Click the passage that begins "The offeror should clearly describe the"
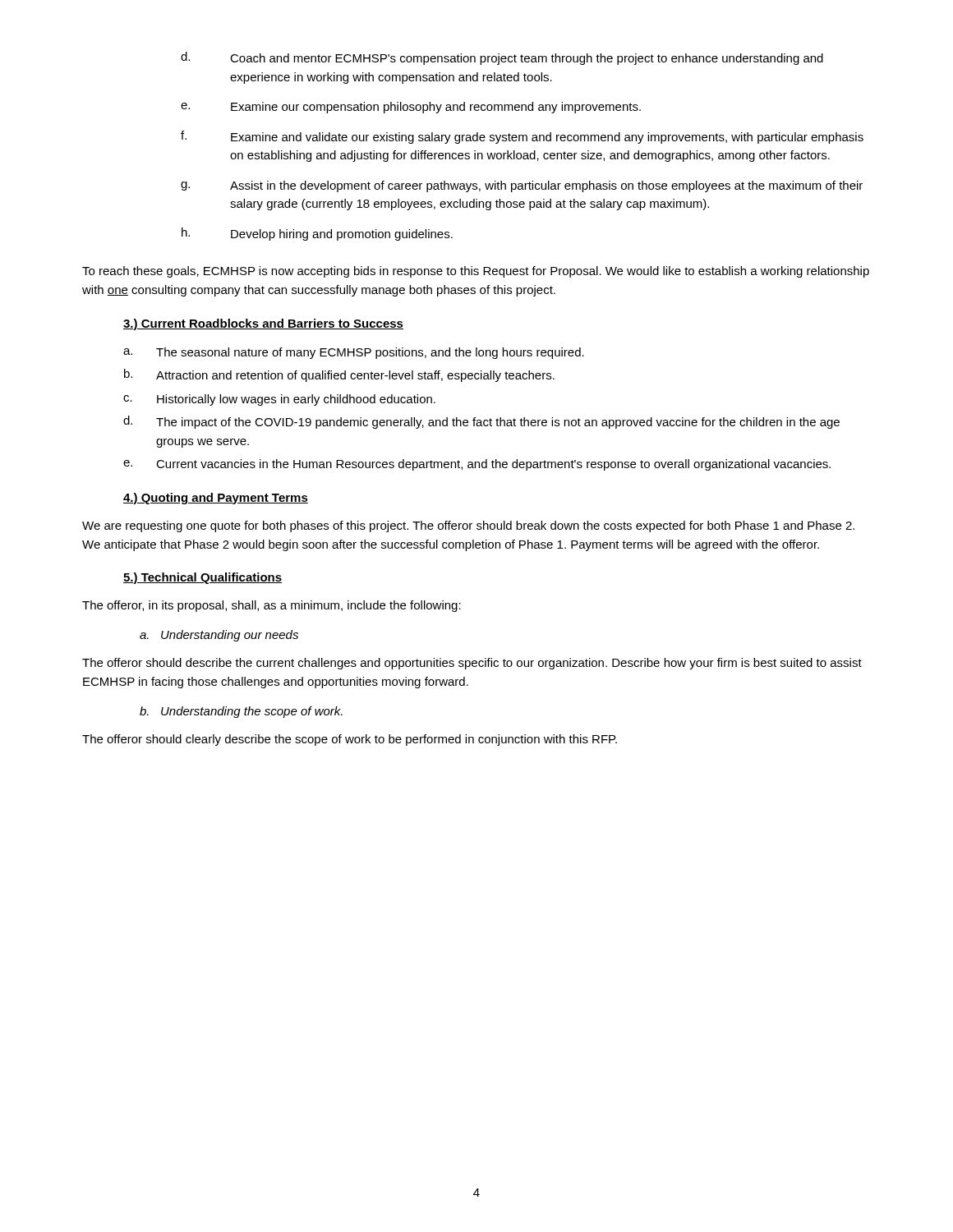The width and height of the screenshot is (953, 1232). point(350,739)
